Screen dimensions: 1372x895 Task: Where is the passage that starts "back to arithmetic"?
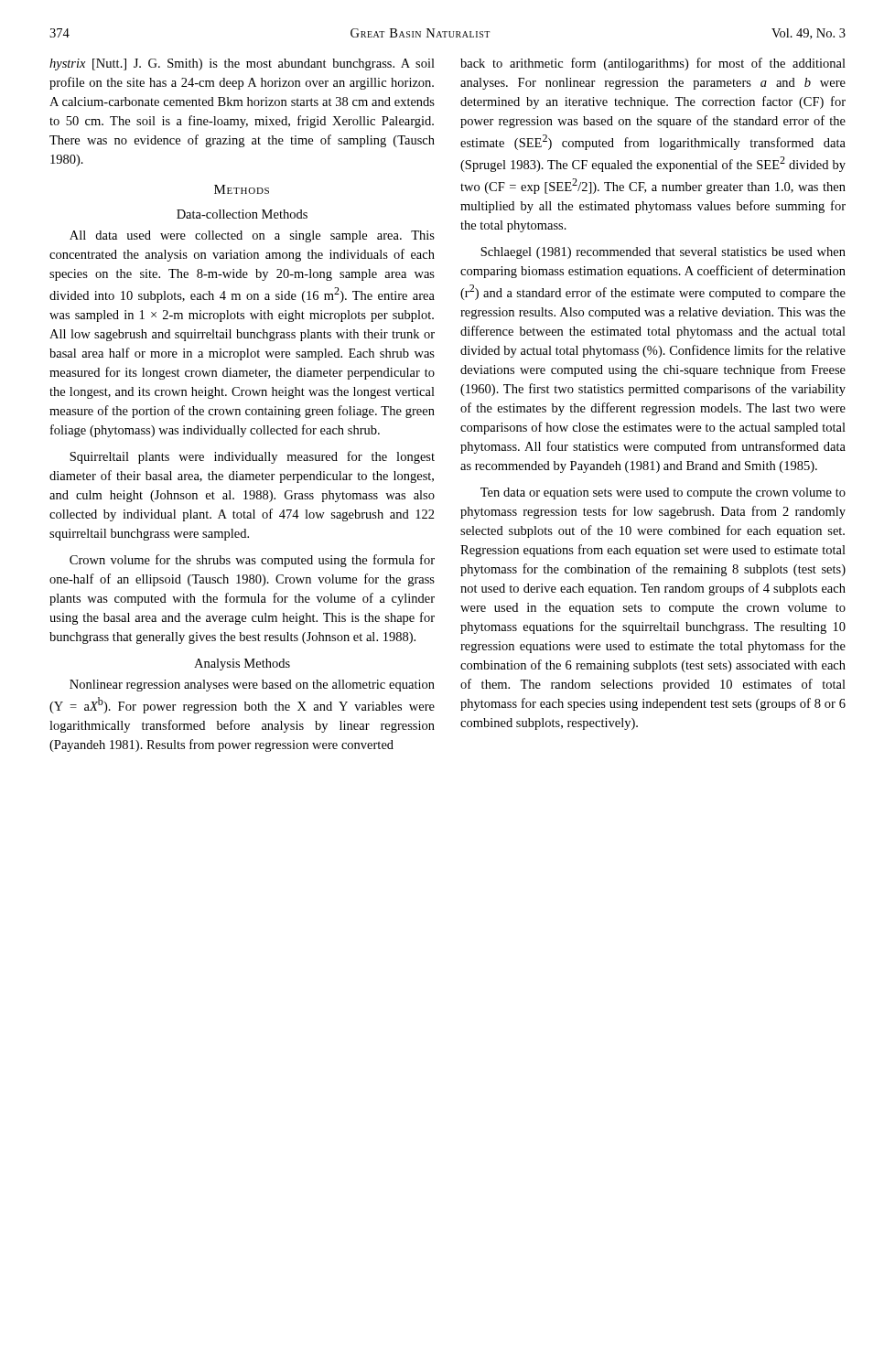[653, 144]
